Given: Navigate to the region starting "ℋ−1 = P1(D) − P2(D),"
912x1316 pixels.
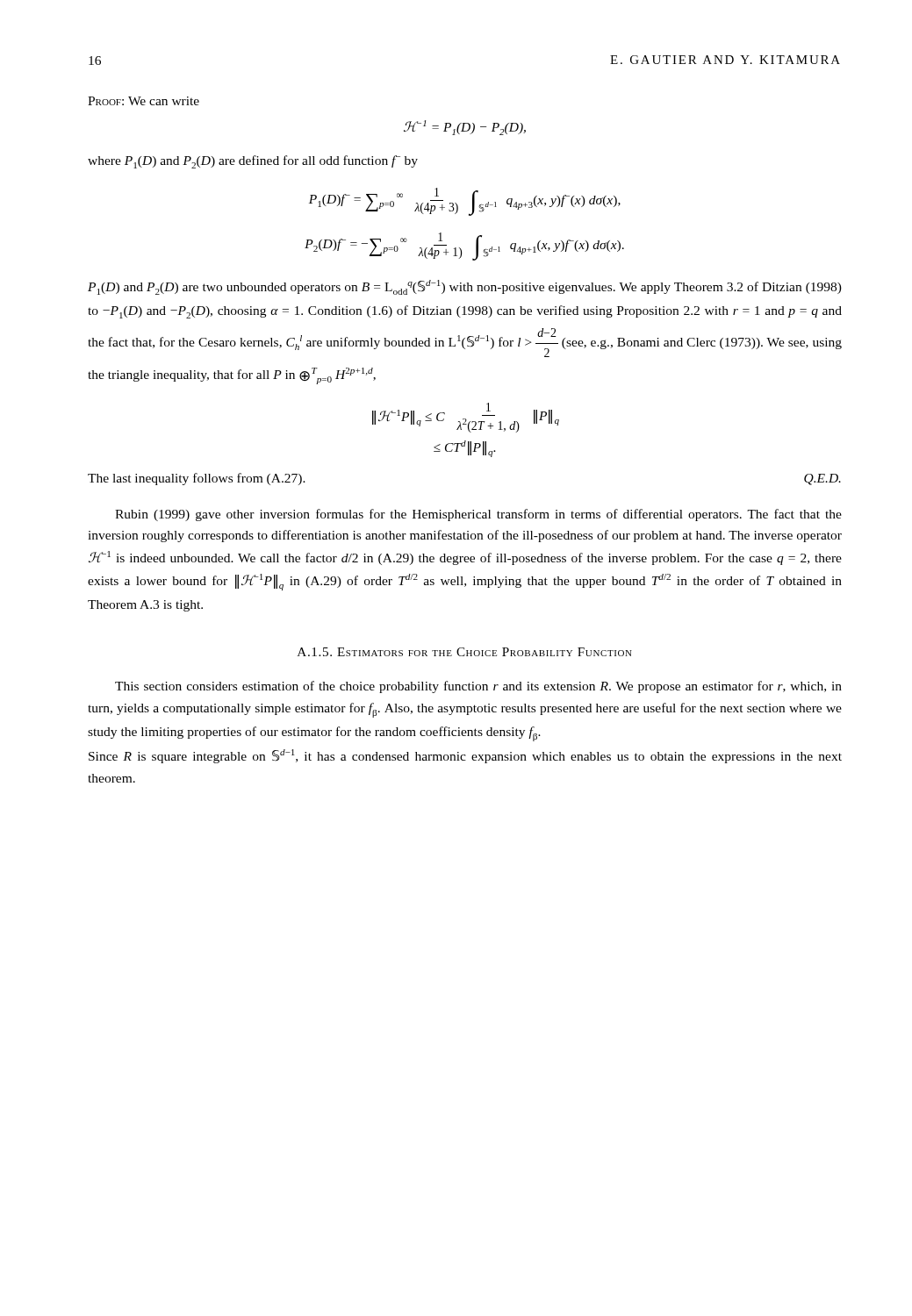Looking at the screenshot, I should click(x=465, y=127).
